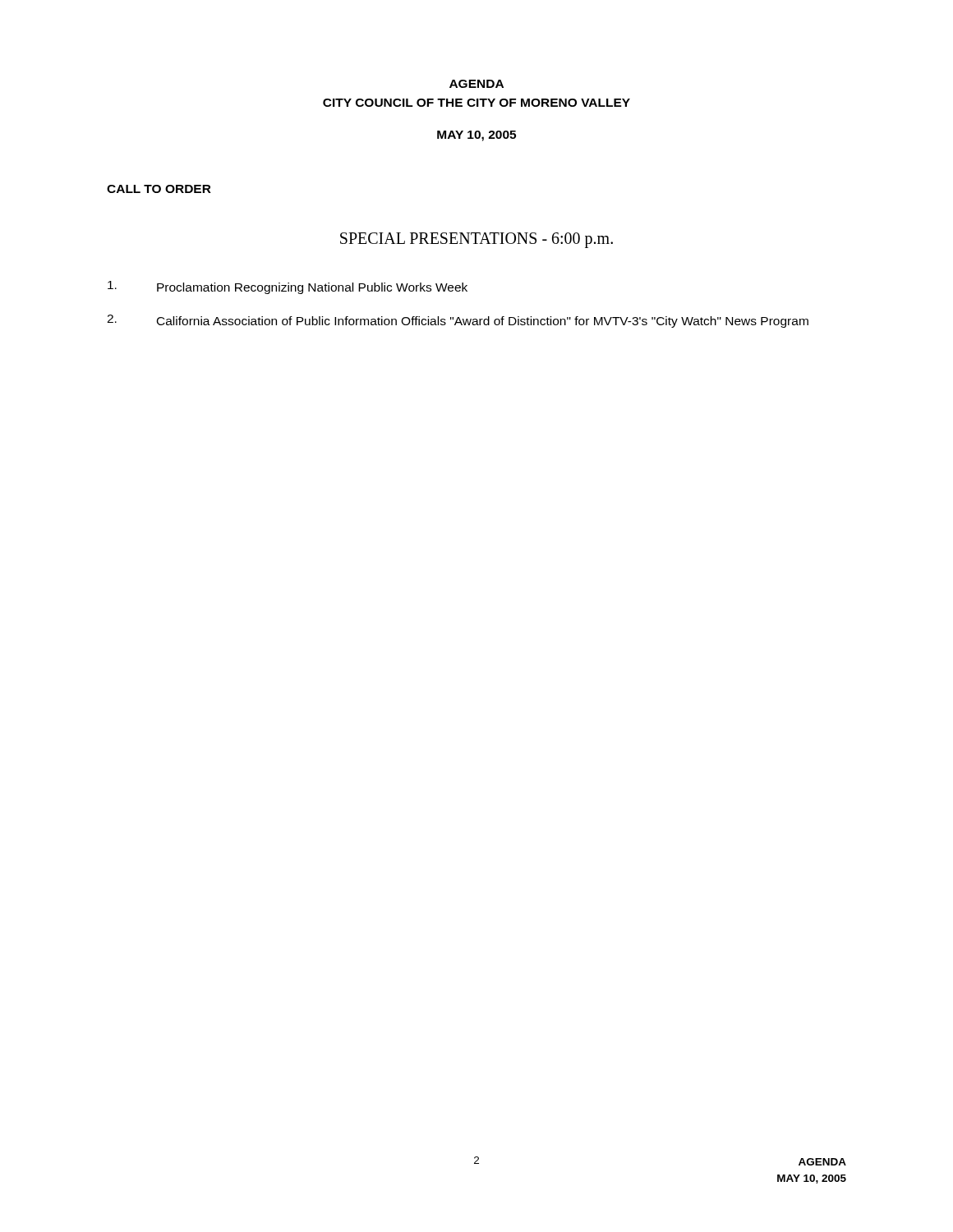Find the region starting "SPECIAL PRESENTATIONS -"

(x=476, y=238)
